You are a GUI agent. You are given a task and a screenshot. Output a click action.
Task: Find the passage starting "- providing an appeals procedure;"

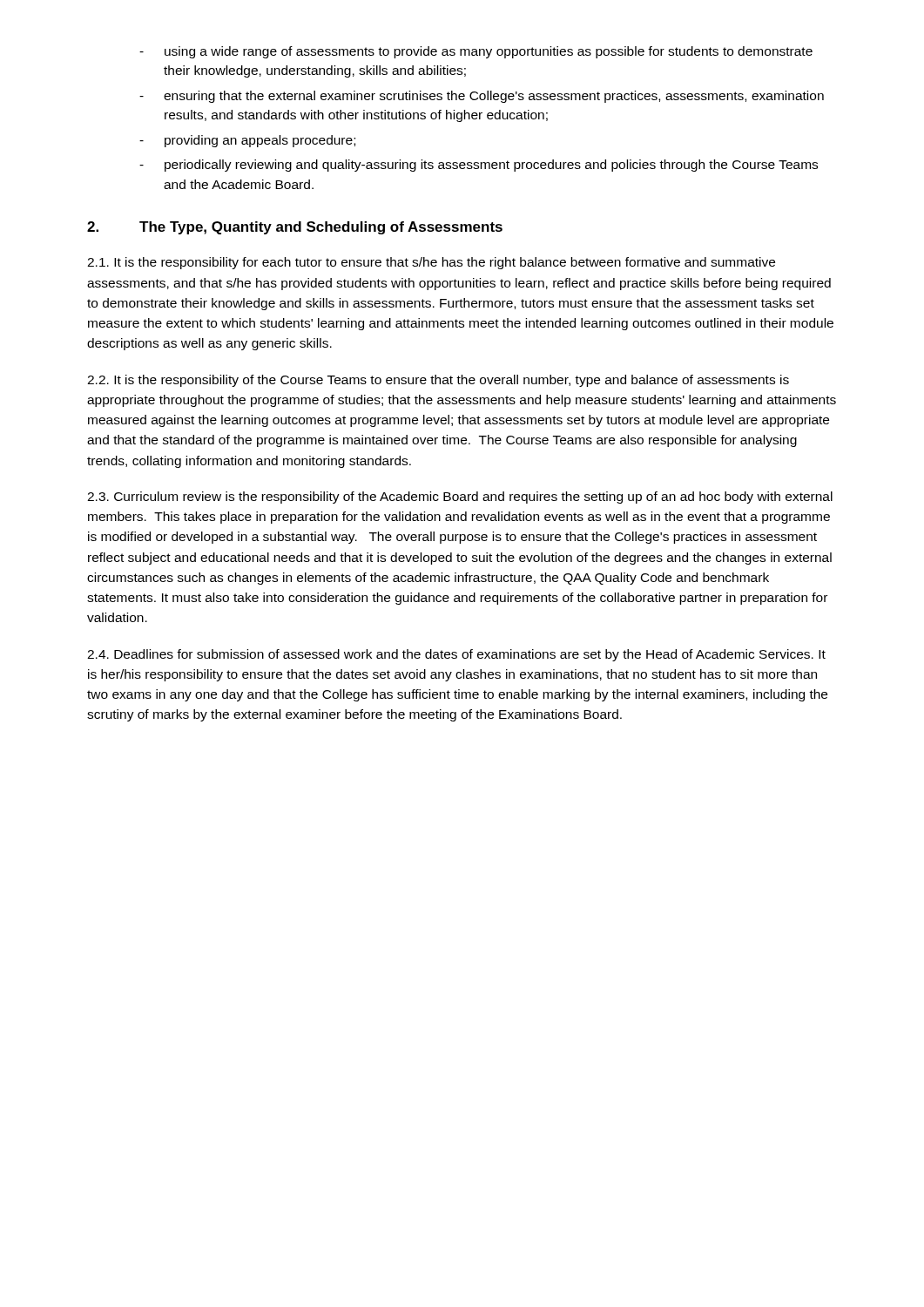pos(247,141)
